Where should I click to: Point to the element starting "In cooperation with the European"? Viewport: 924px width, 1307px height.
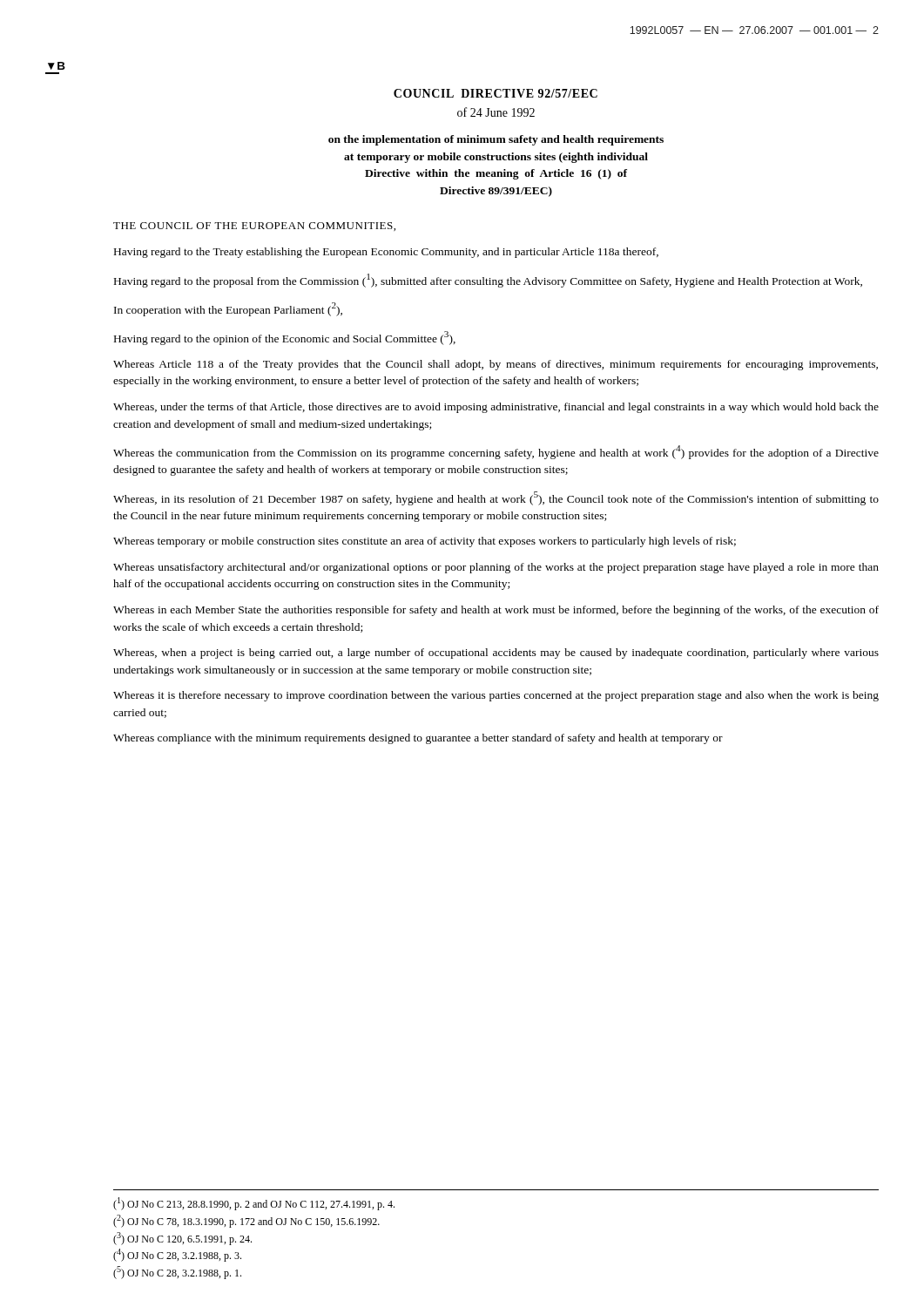(x=228, y=308)
